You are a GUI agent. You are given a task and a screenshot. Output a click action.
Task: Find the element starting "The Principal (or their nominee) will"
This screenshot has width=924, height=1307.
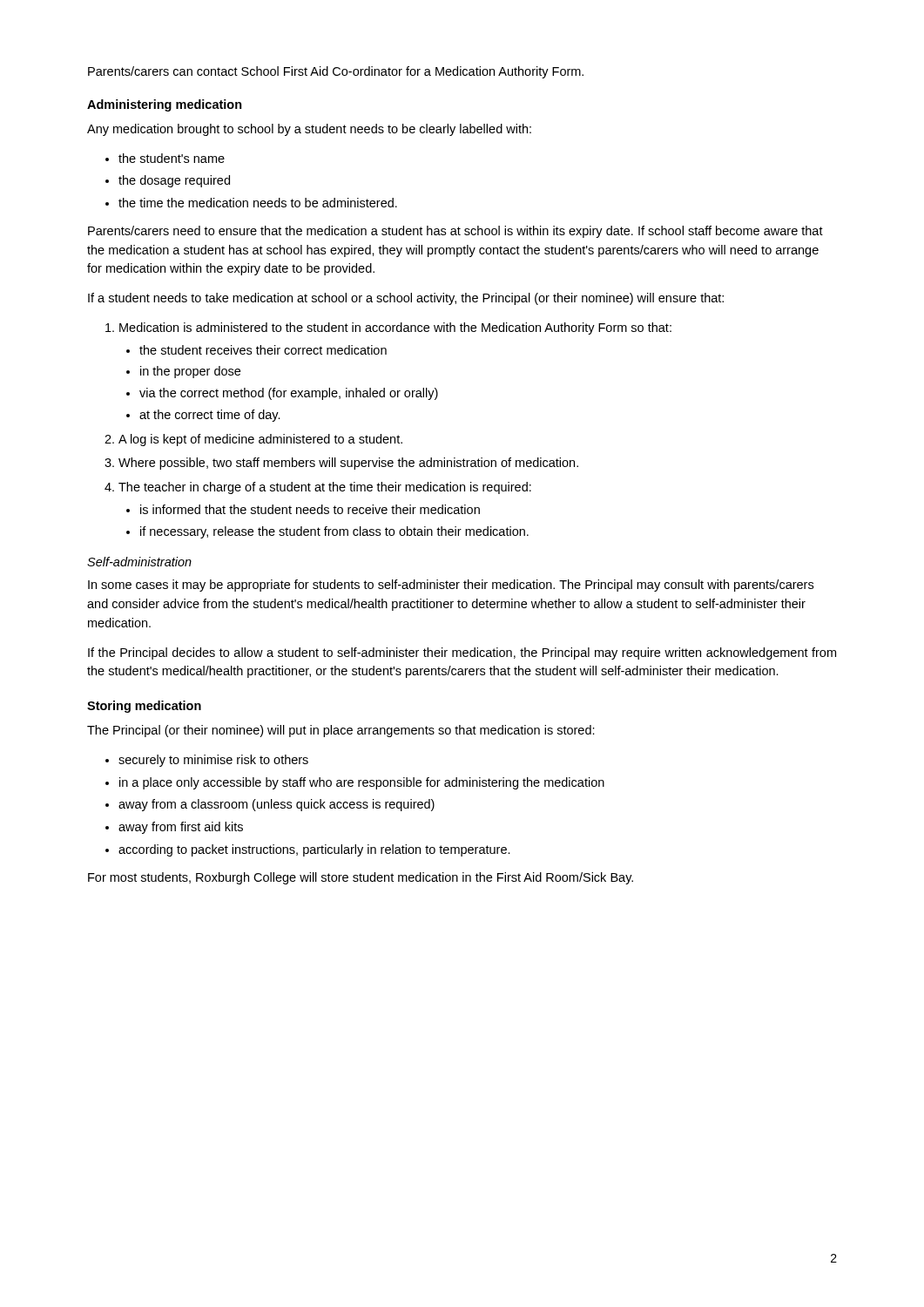[x=341, y=730]
